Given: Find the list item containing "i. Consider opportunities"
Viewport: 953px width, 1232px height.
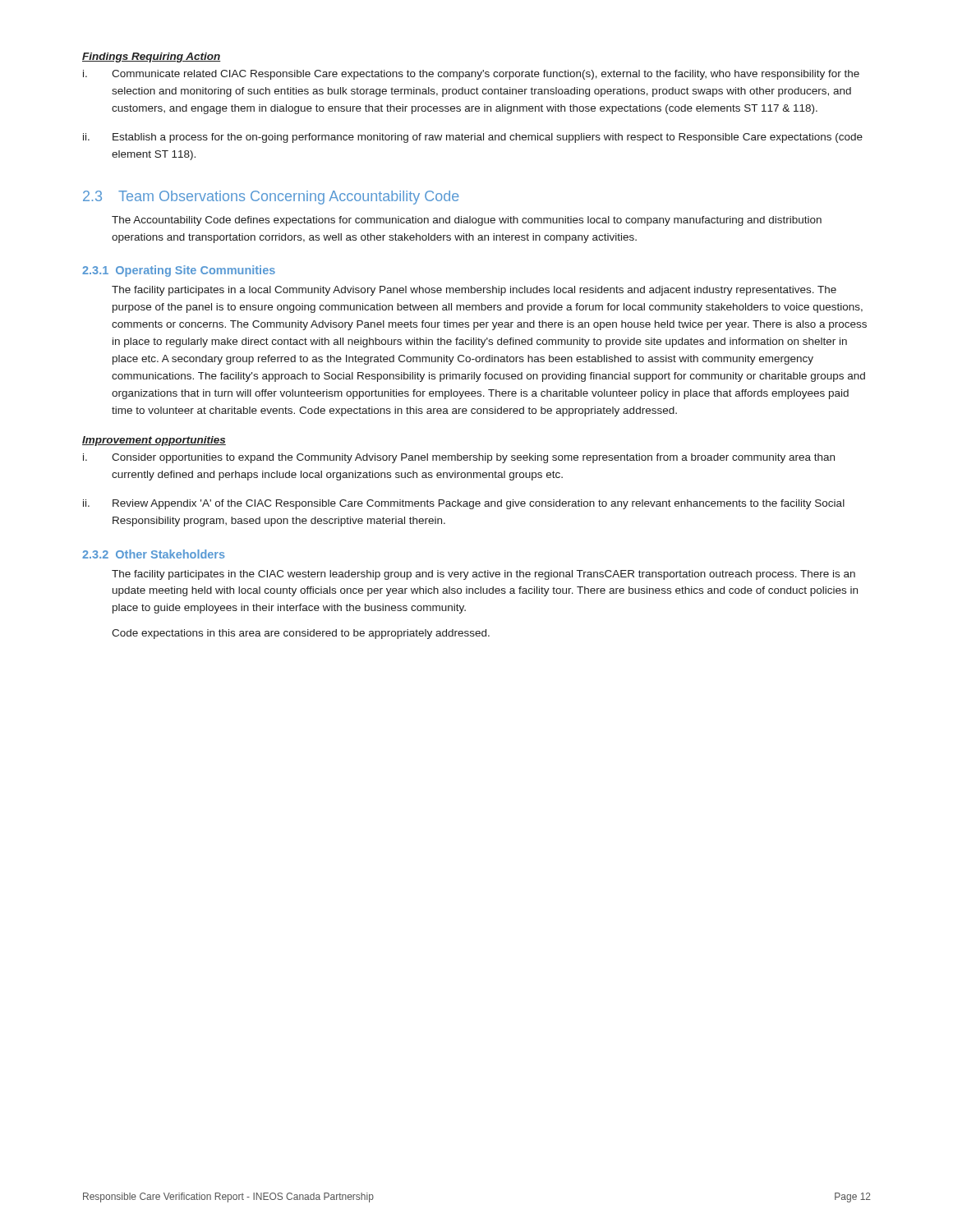Looking at the screenshot, I should click(x=476, y=466).
